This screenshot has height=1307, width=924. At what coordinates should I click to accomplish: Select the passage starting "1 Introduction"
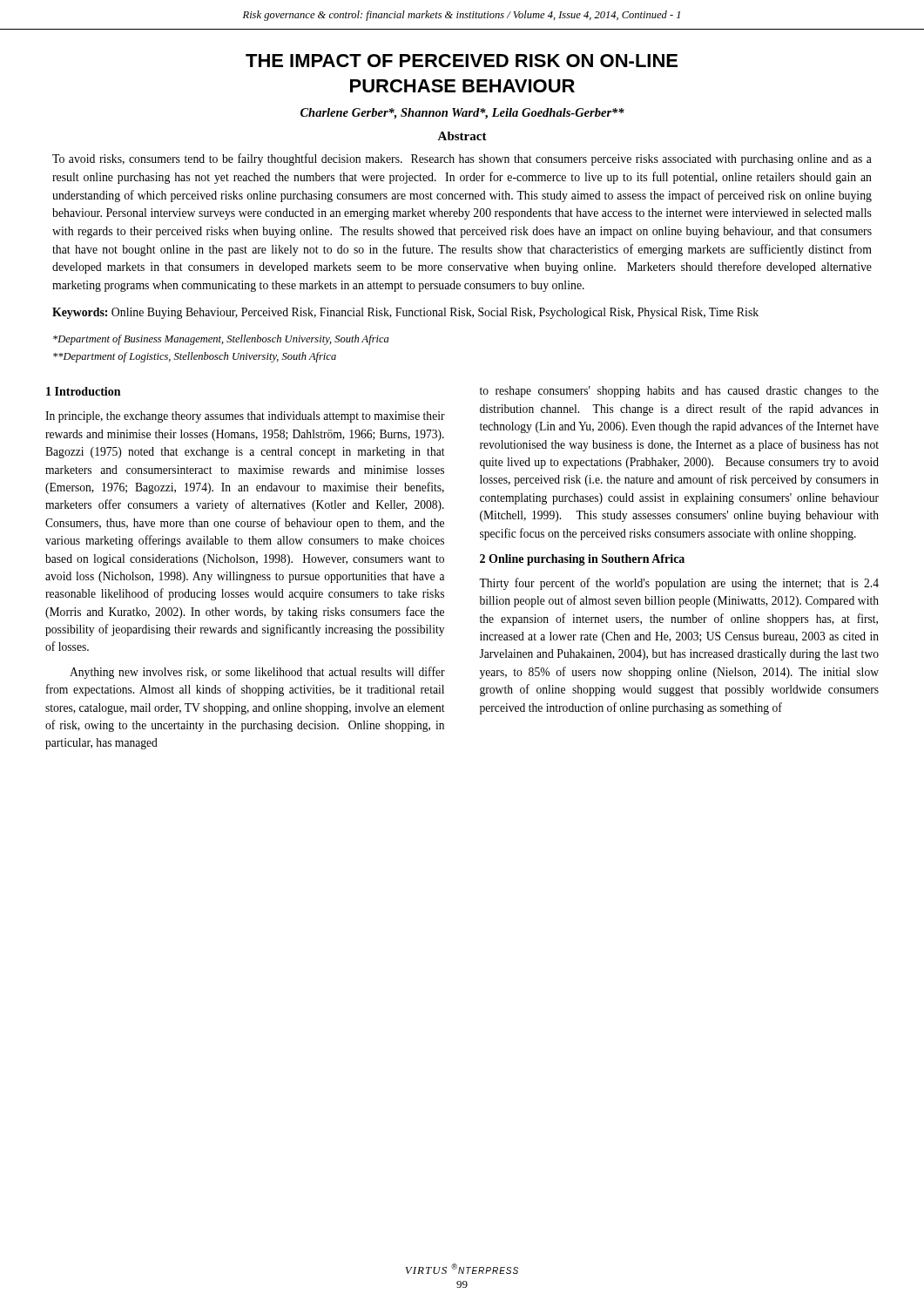click(83, 392)
